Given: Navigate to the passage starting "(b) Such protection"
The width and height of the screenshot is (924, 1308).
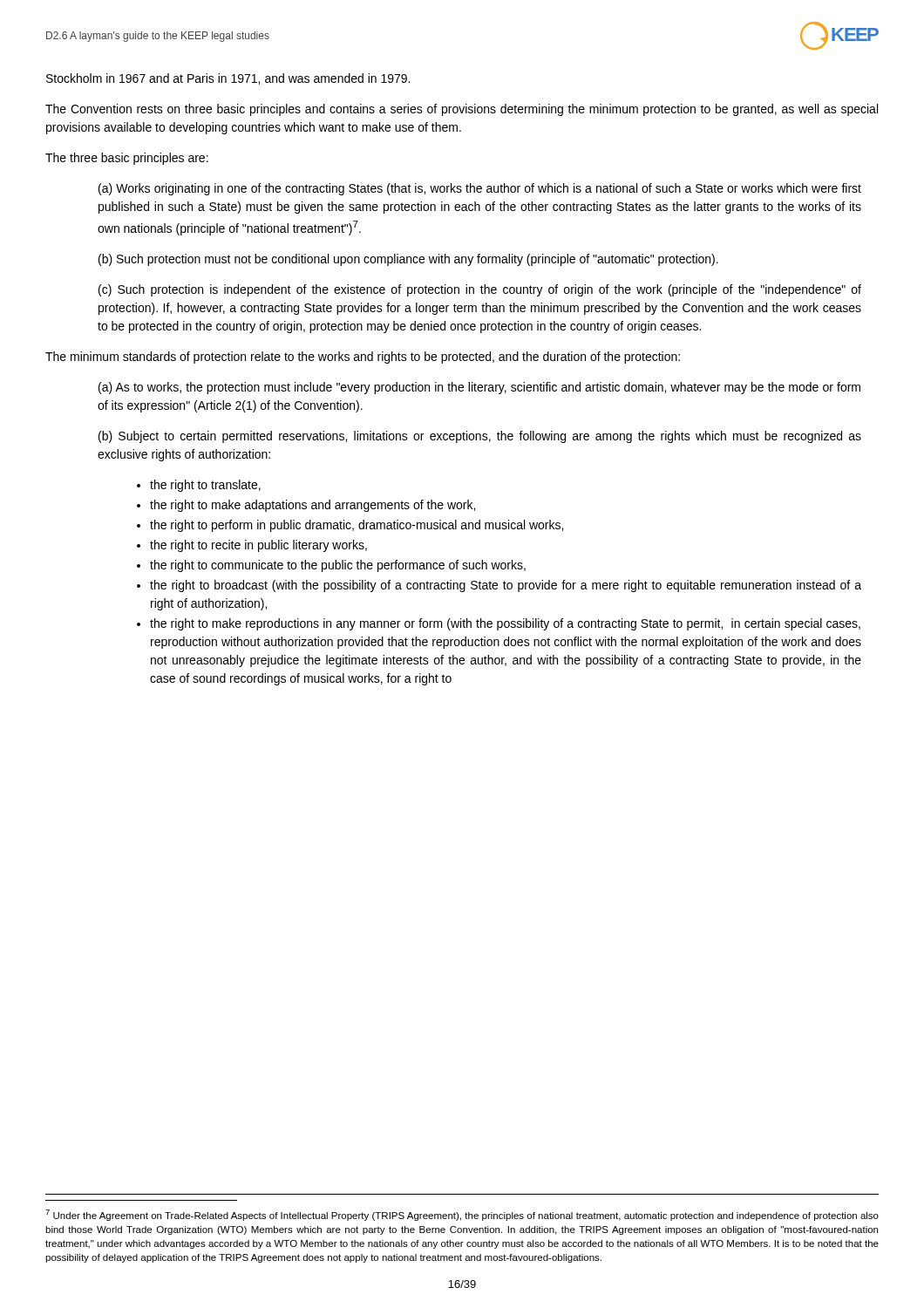Looking at the screenshot, I should click(408, 259).
